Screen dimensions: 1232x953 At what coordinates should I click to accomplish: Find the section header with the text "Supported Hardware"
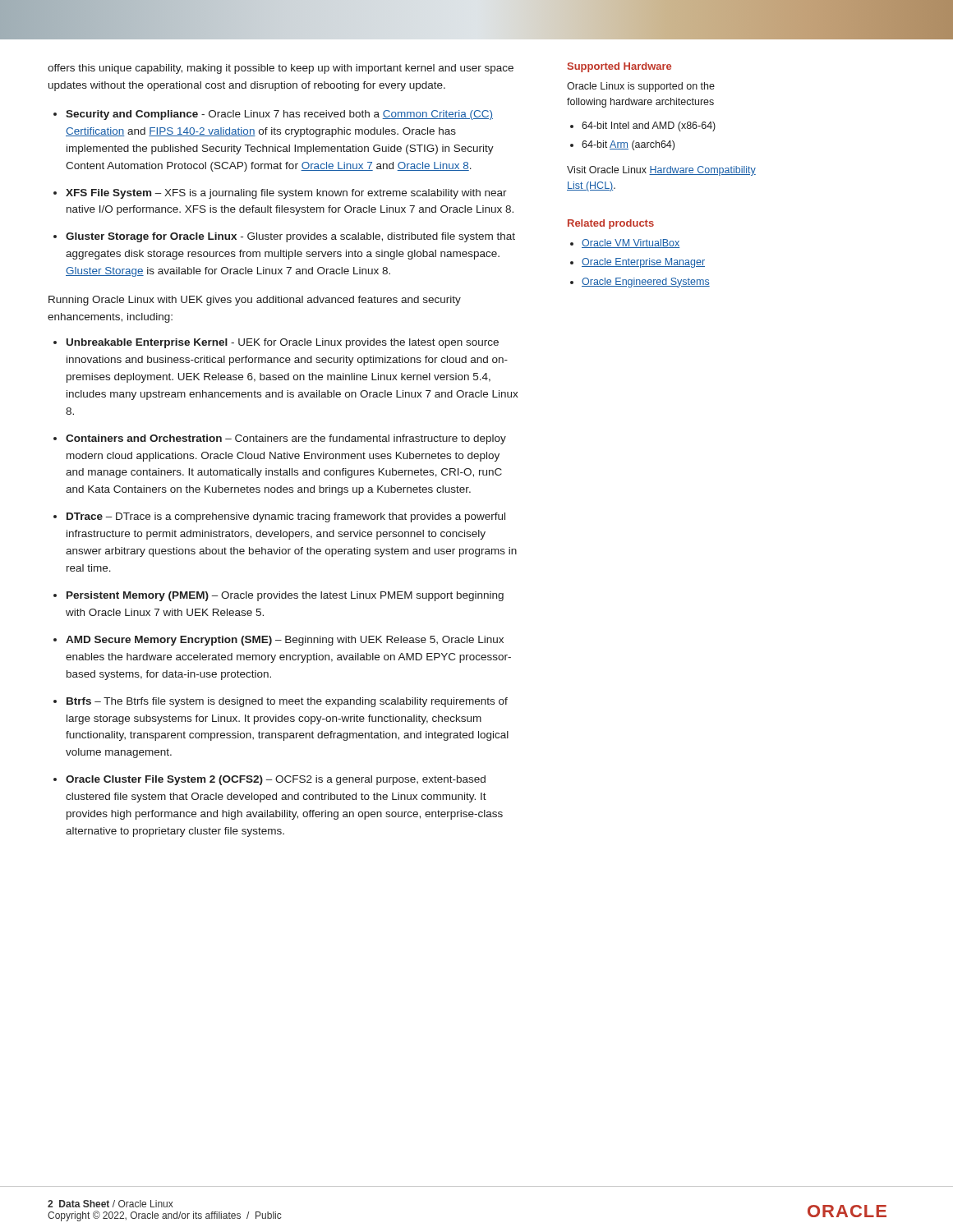(619, 66)
